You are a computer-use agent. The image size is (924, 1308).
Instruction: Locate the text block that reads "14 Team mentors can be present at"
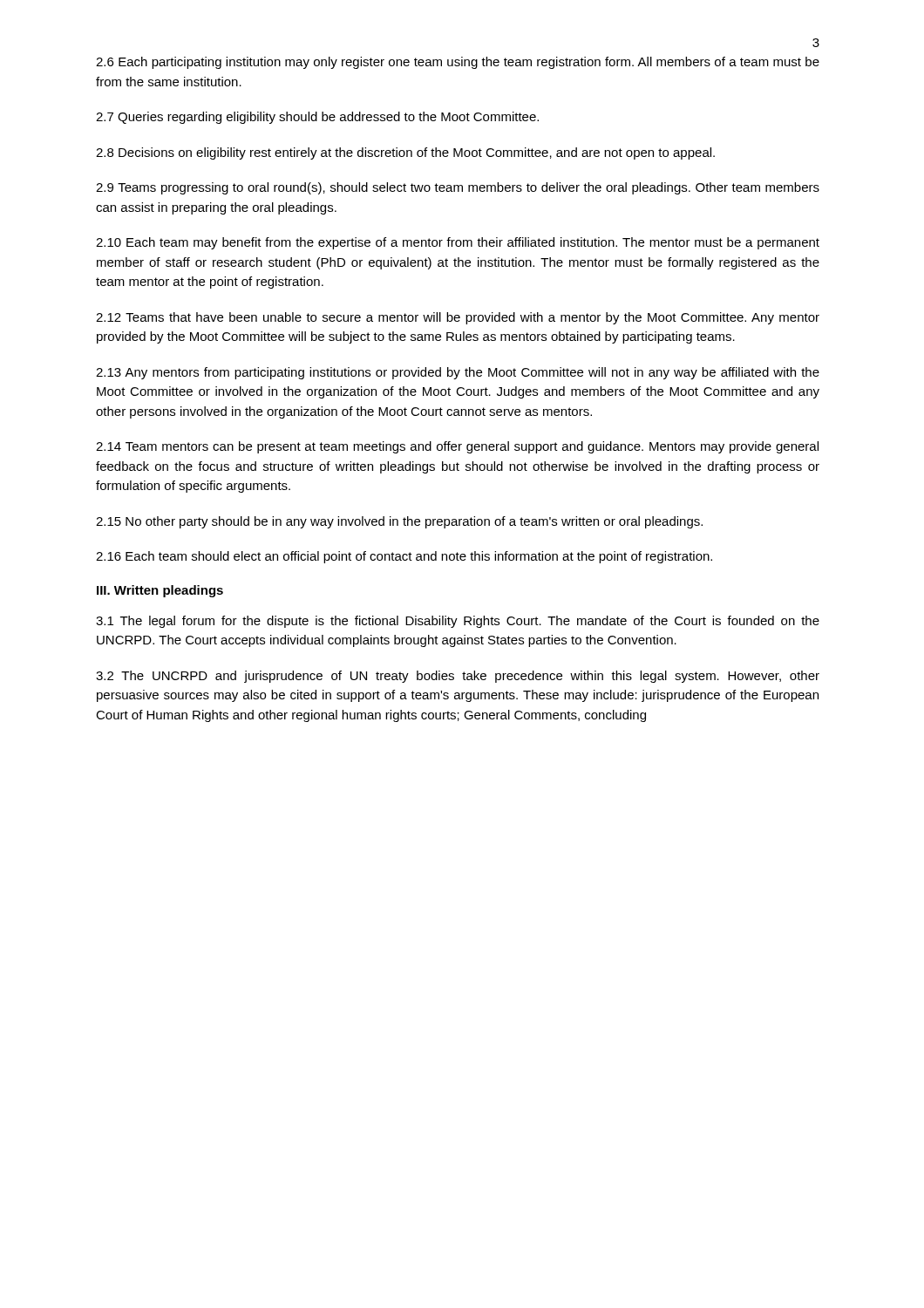(x=458, y=466)
